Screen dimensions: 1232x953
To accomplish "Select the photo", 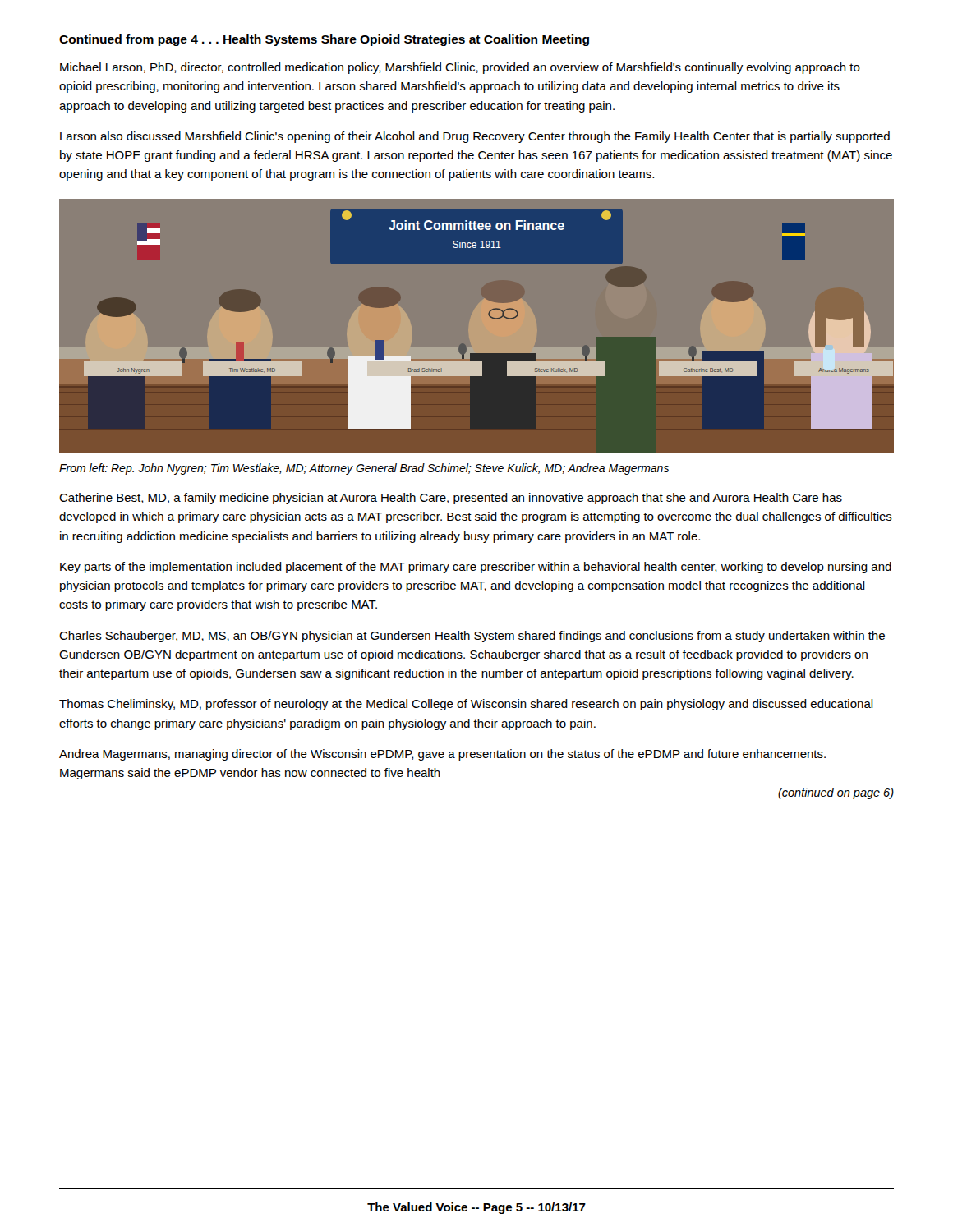I will point(476,327).
